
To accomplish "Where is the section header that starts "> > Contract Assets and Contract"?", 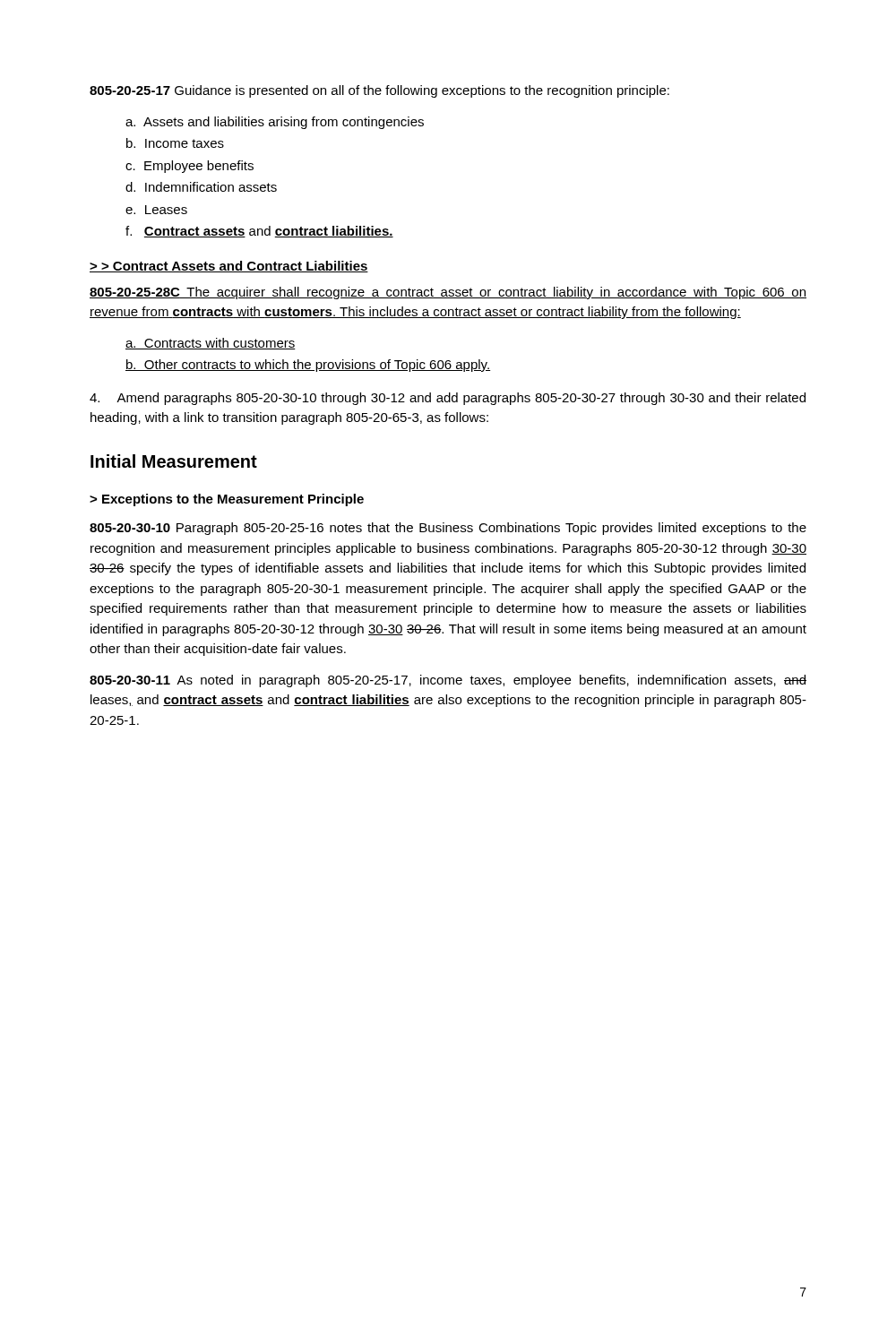I will click(229, 265).
